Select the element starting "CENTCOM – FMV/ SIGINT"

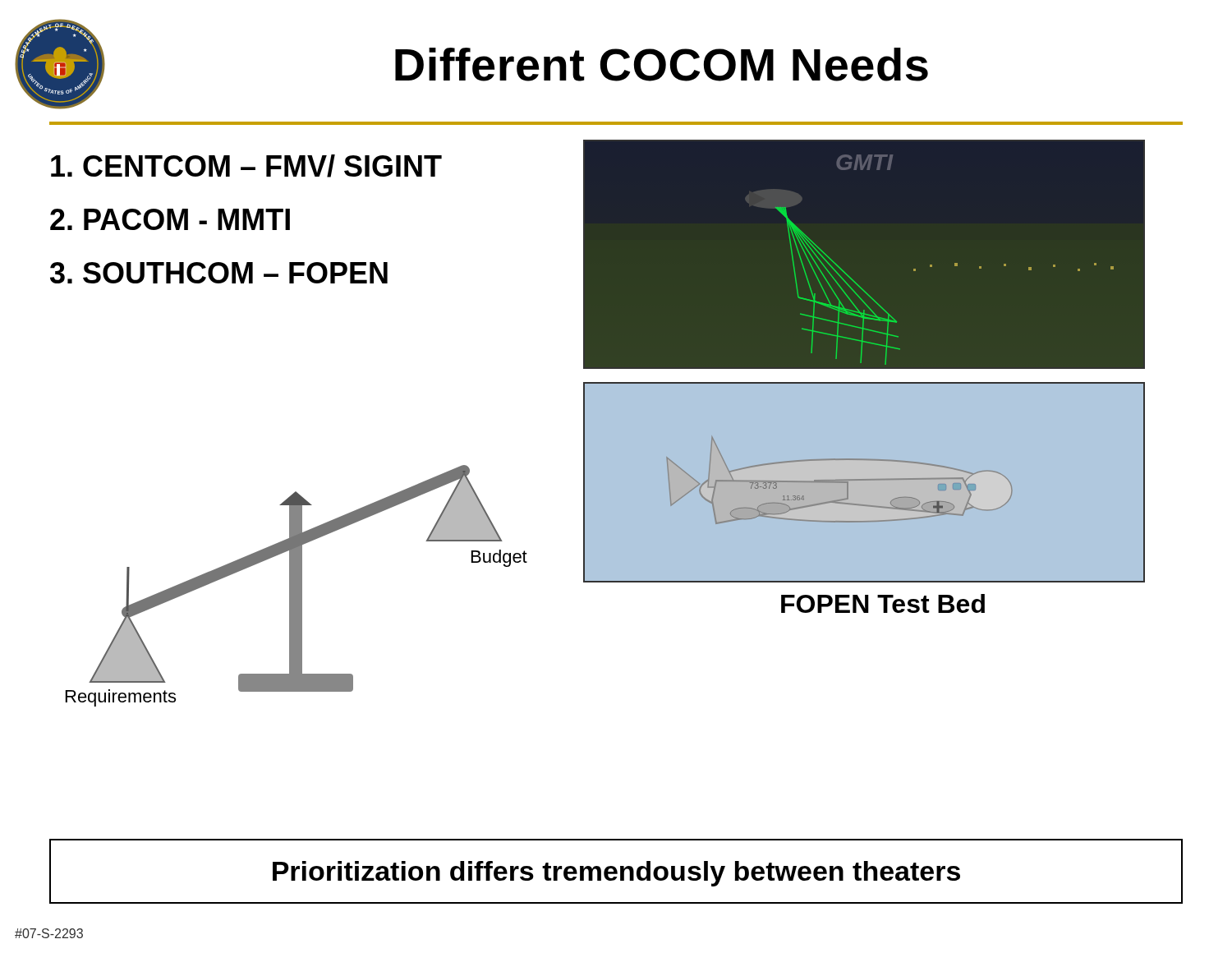(x=246, y=166)
